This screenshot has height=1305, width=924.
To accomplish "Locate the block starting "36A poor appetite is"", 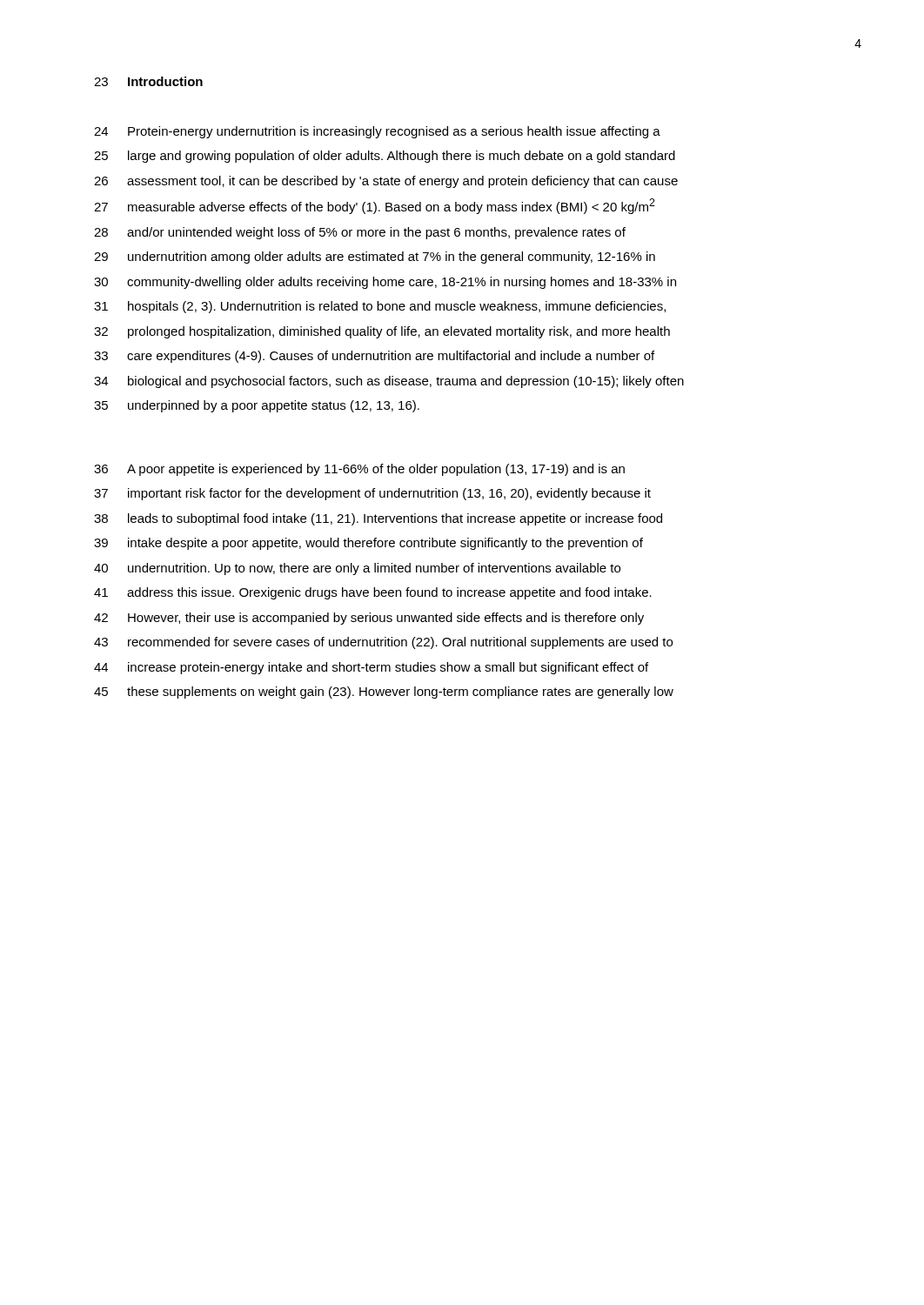I will click(x=470, y=580).
